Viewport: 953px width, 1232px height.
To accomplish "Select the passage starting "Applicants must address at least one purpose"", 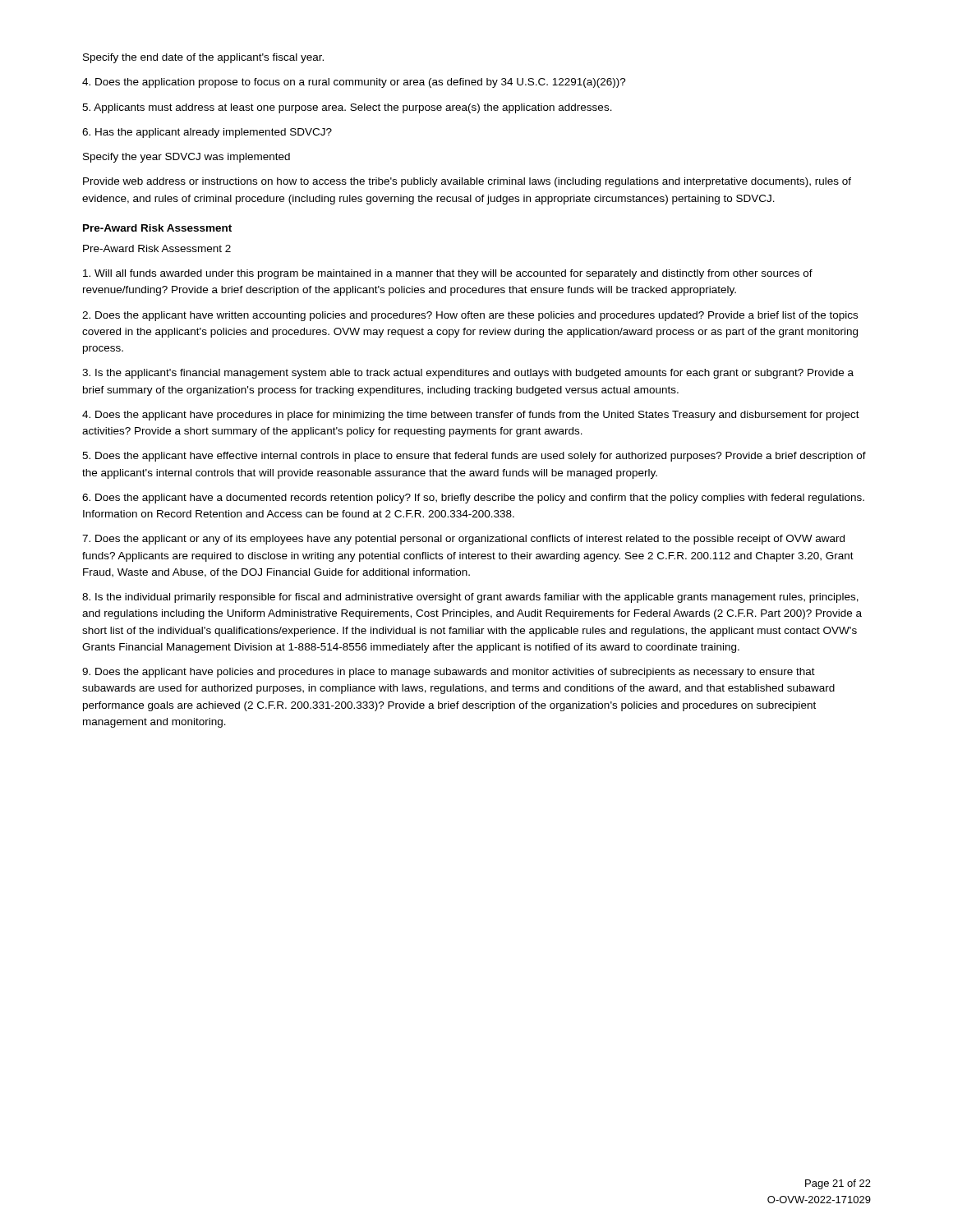I will 347,107.
